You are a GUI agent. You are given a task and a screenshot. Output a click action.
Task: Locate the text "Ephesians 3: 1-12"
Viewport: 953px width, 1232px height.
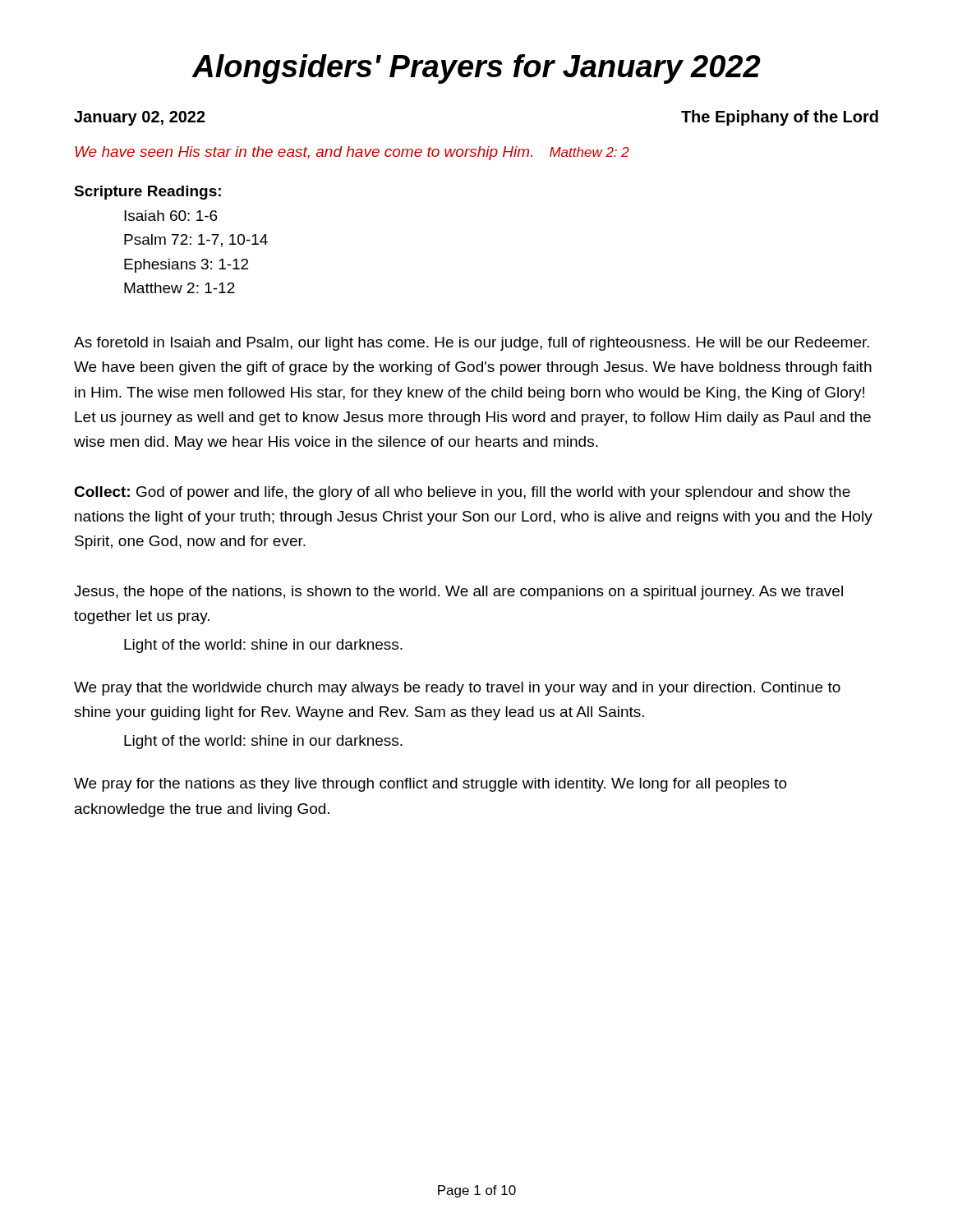(186, 264)
